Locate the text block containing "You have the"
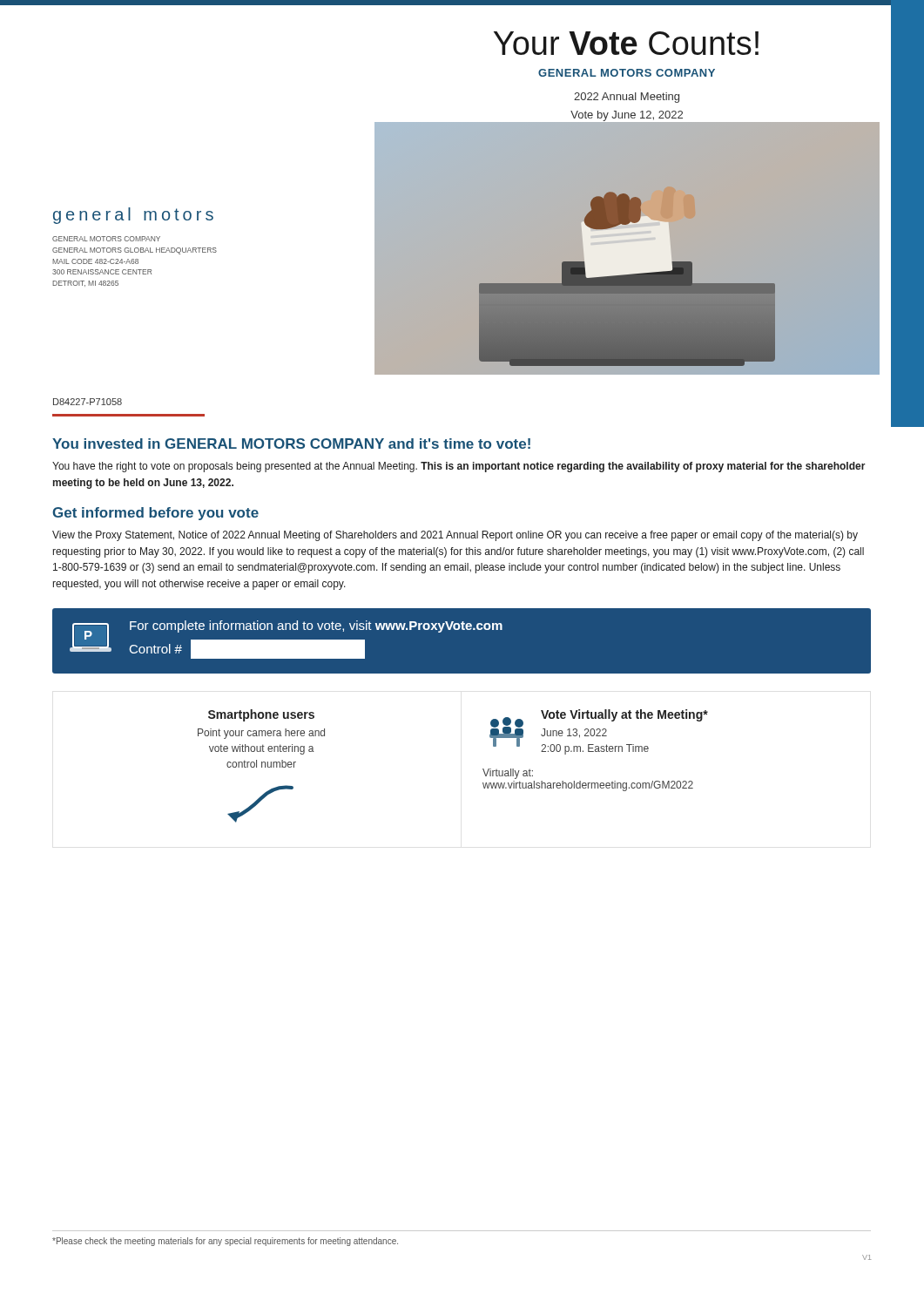This screenshot has width=924, height=1307. tap(459, 474)
